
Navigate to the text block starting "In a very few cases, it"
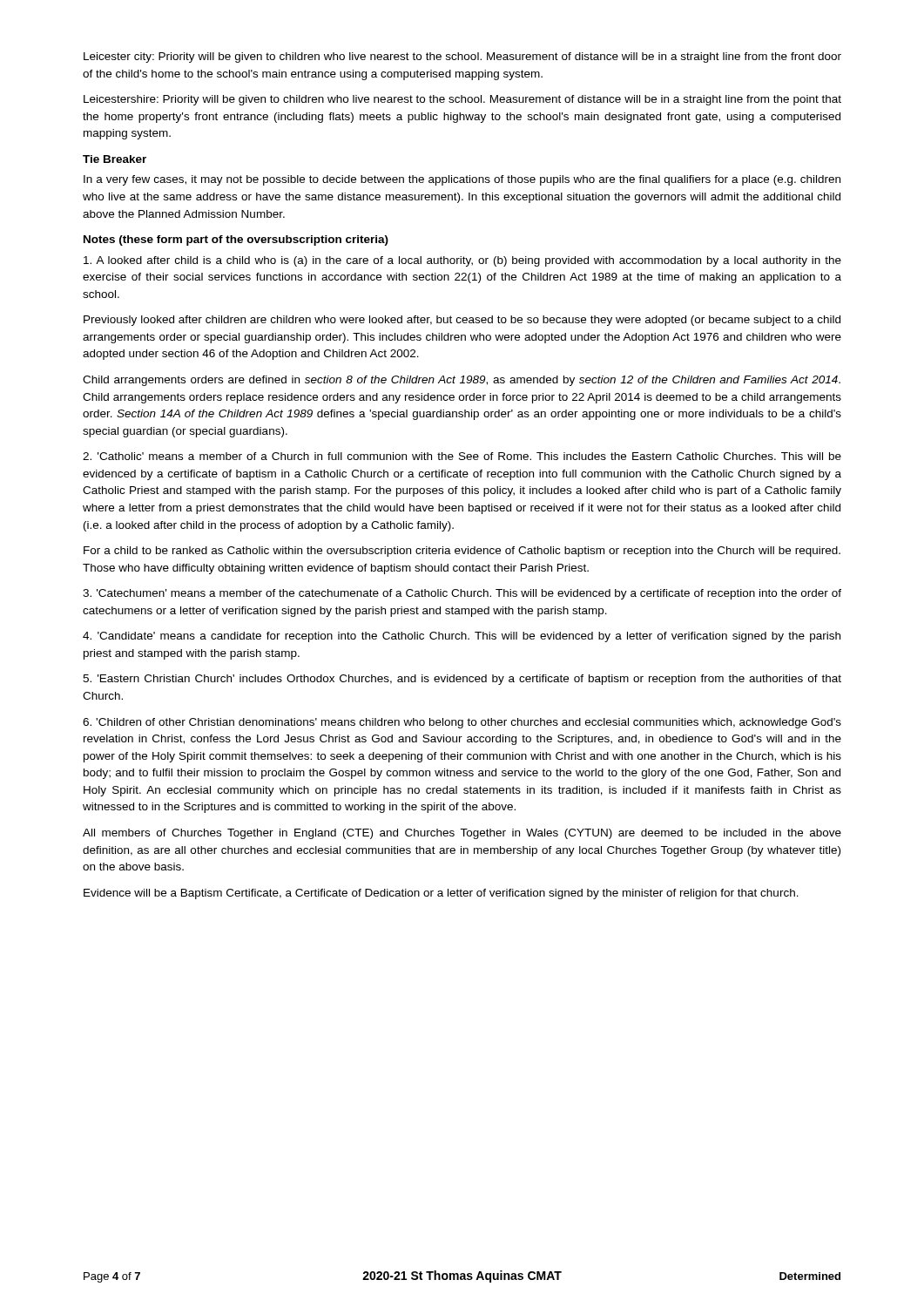click(462, 197)
